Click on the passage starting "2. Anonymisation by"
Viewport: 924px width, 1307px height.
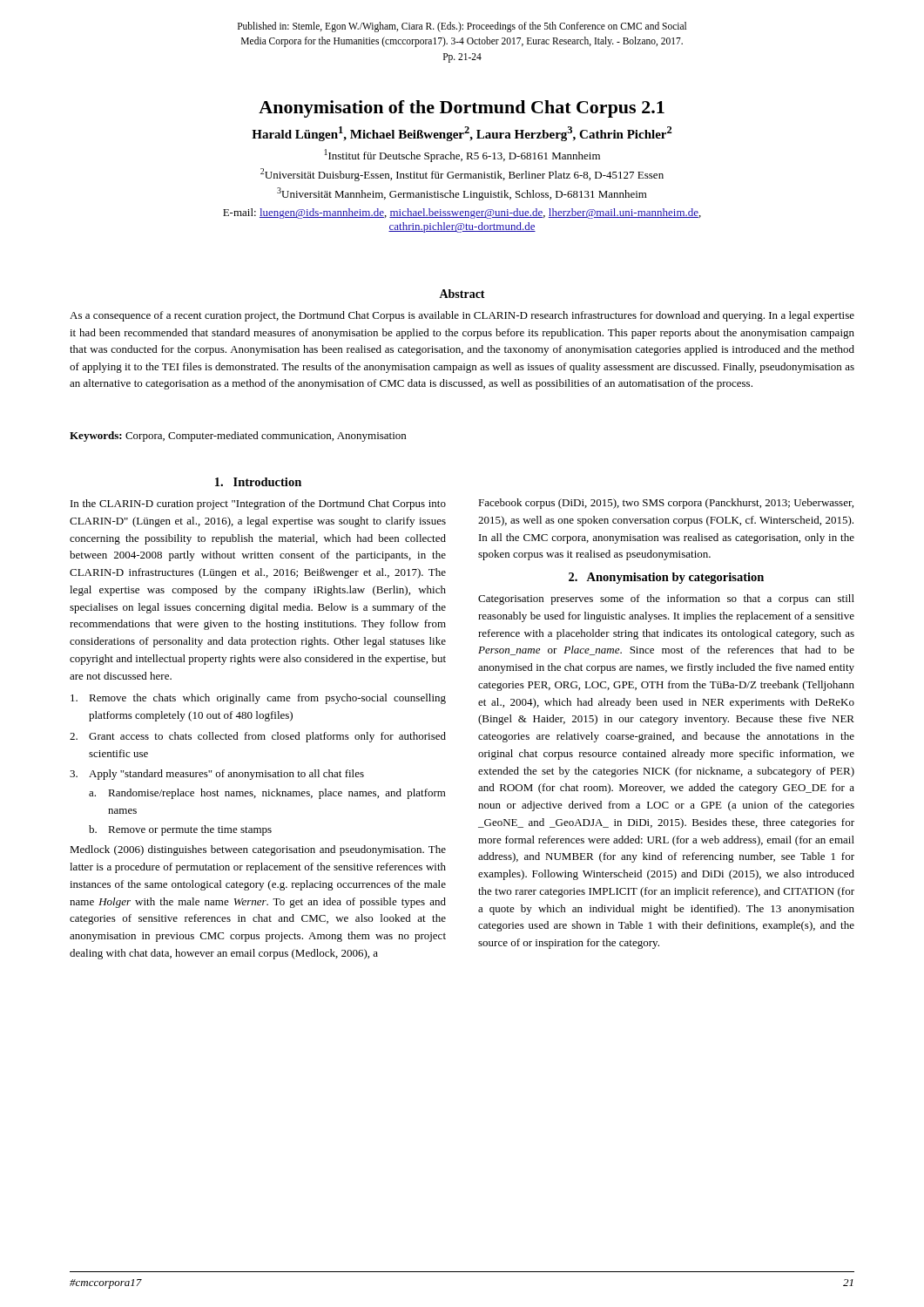(x=666, y=577)
